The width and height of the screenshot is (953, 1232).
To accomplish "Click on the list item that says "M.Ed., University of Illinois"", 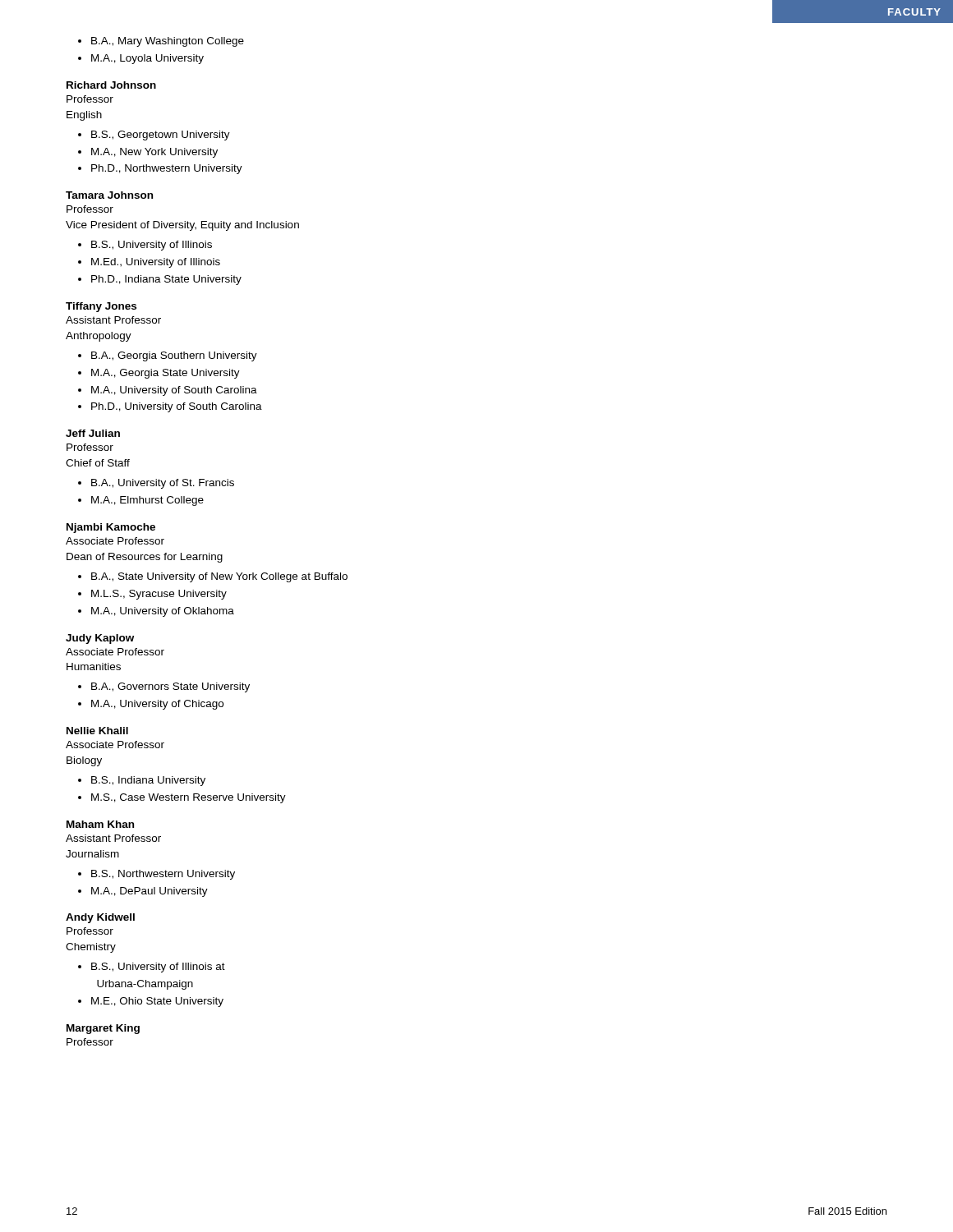I will click(x=155, y=262).
